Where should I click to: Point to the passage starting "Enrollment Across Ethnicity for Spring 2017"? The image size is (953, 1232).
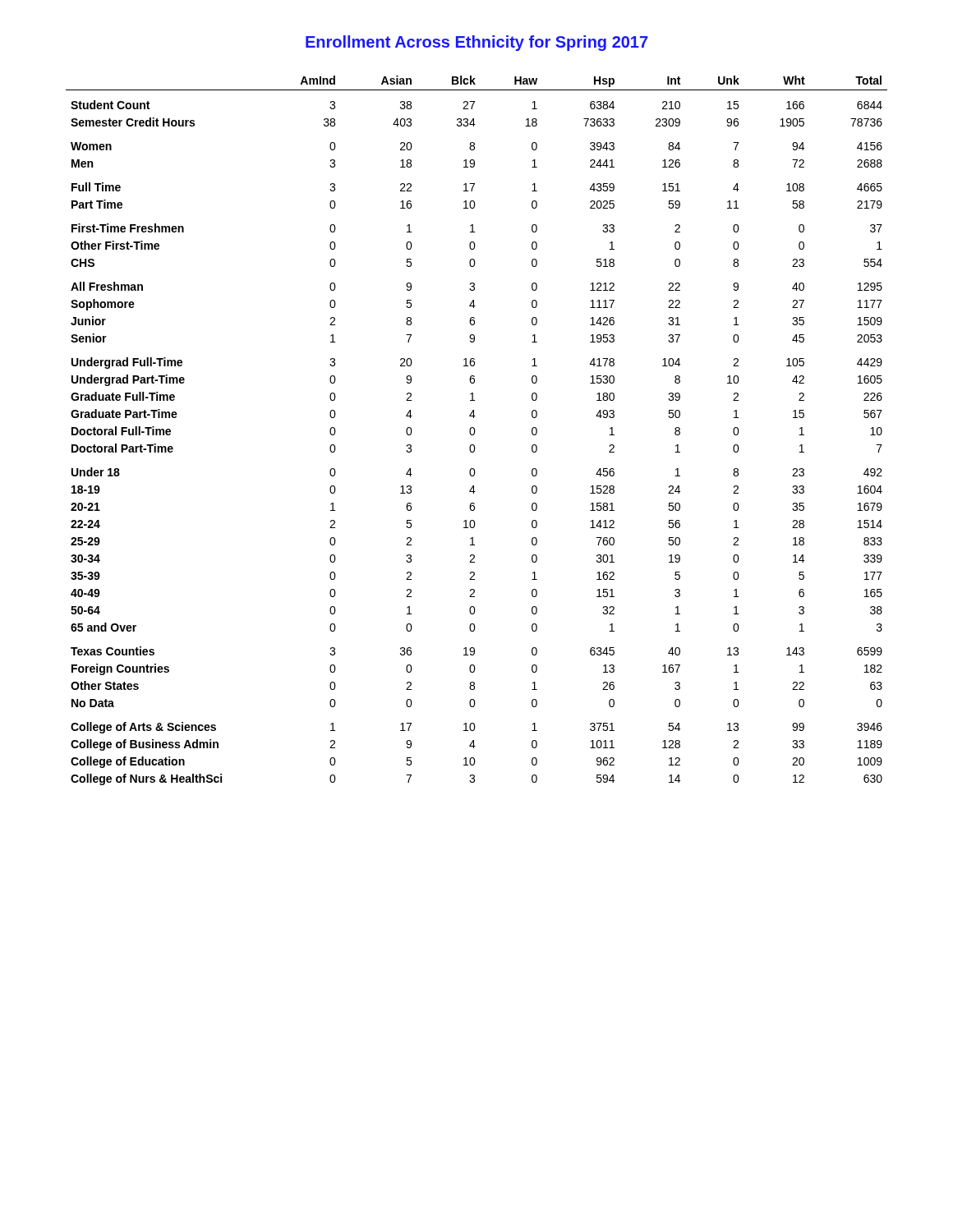point(476,42)
